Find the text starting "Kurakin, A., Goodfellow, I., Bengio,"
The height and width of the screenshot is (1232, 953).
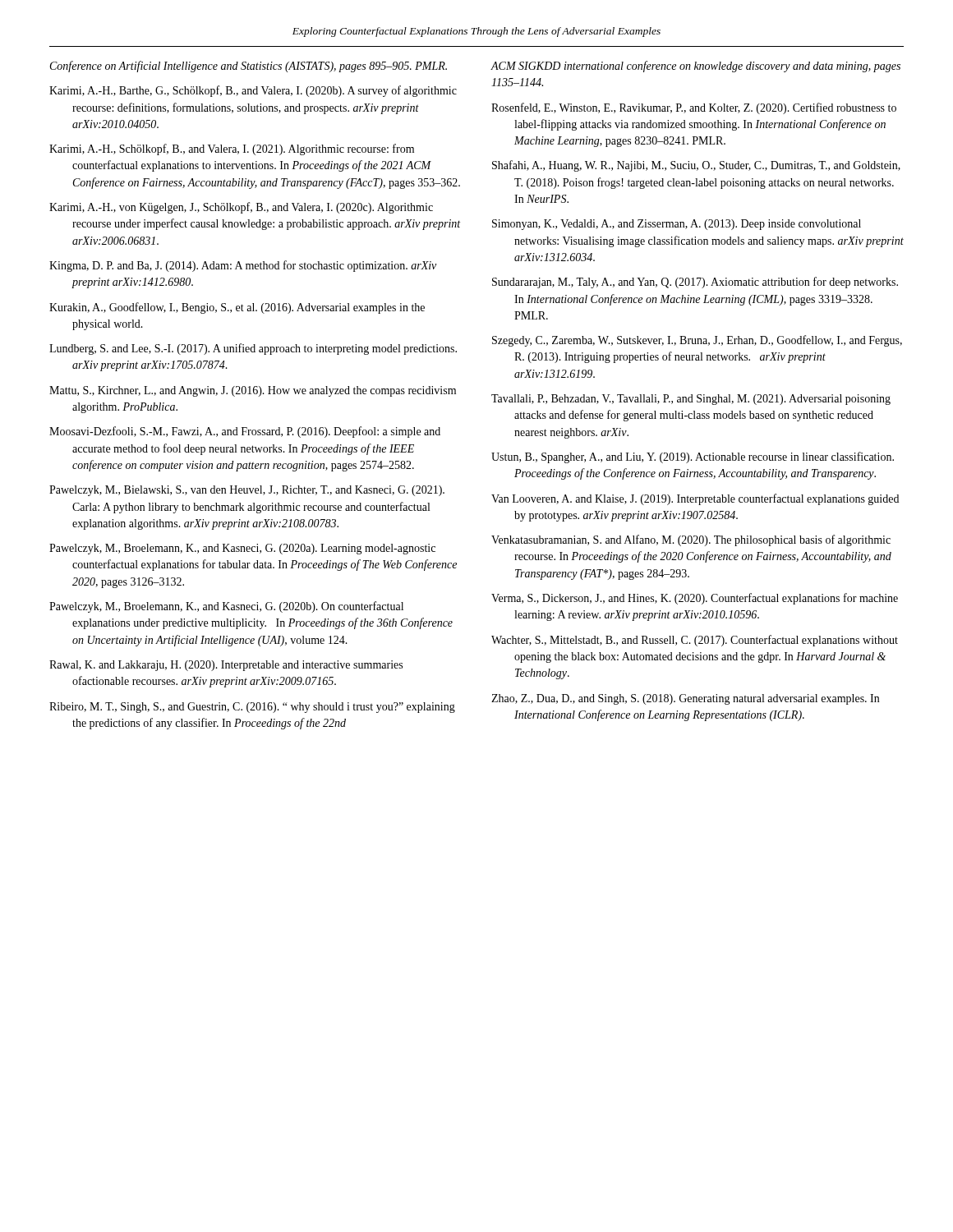tap(237, 316)
